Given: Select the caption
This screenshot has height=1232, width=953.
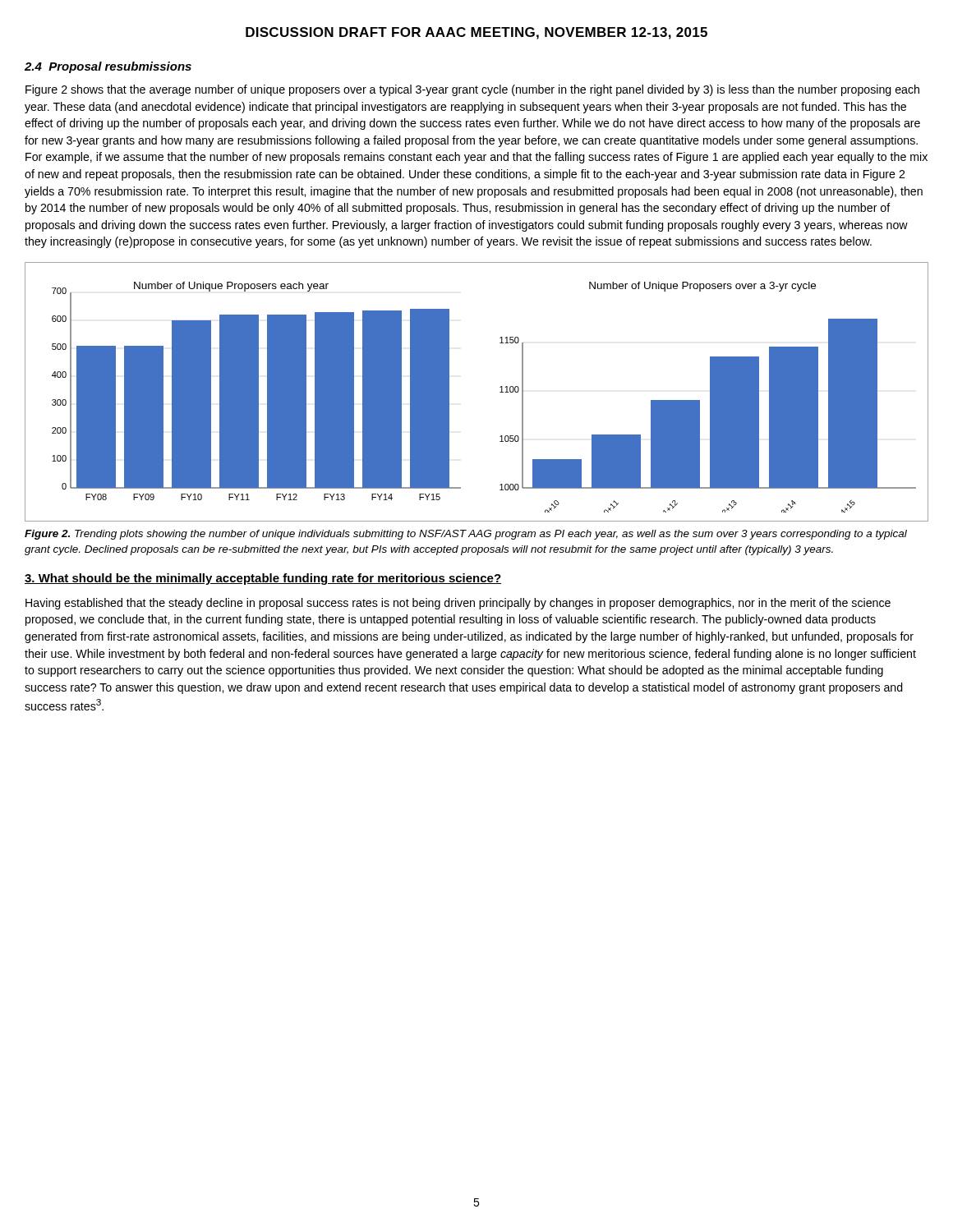Looking at the screenshot, I should pos(466,541).
